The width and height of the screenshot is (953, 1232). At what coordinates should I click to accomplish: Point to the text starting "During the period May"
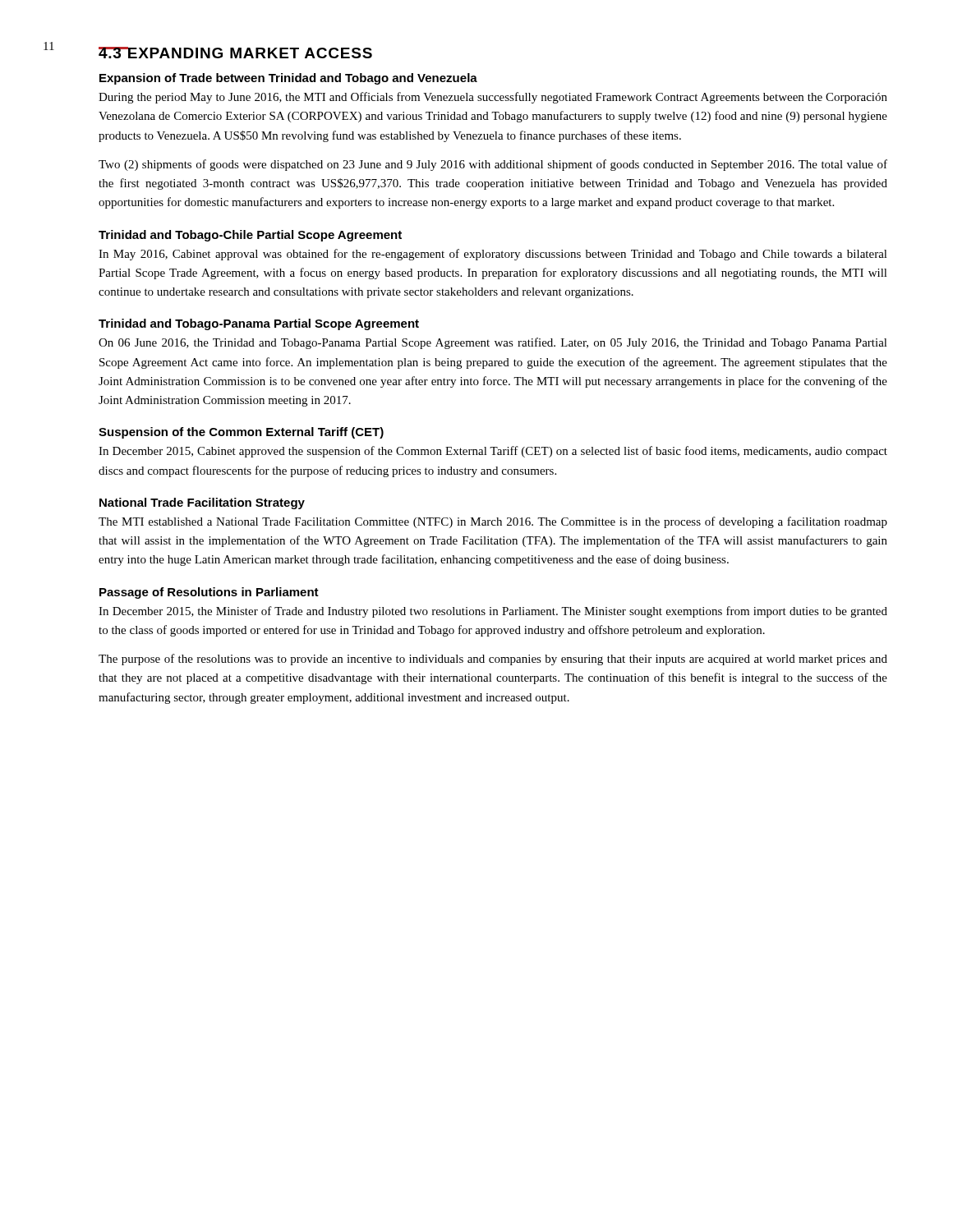[x=493, y=116]
